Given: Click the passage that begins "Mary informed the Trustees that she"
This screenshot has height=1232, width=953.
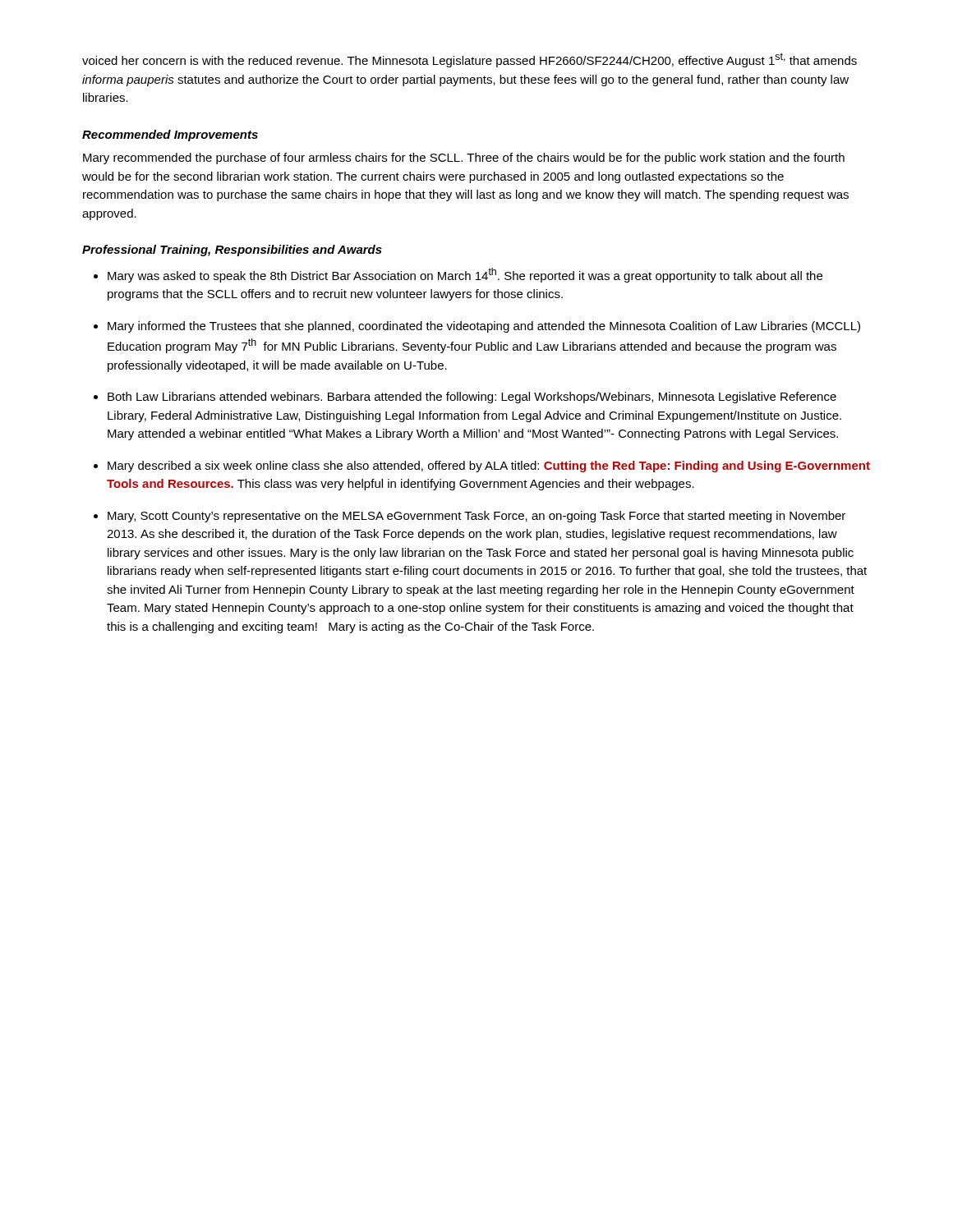Looking at the screenshot, I should point(484,345).
